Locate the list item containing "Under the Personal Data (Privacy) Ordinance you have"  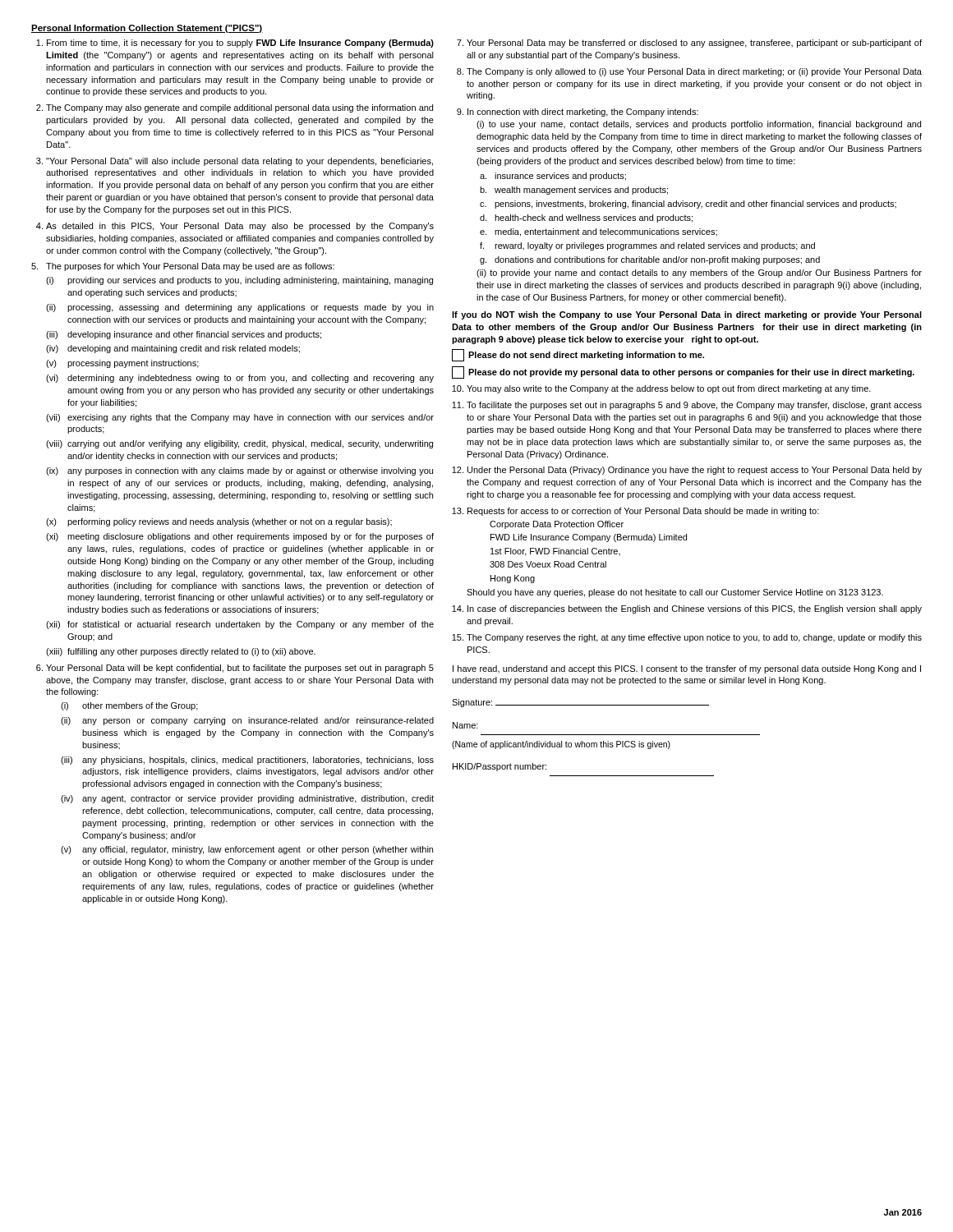(x=694, y=482)
